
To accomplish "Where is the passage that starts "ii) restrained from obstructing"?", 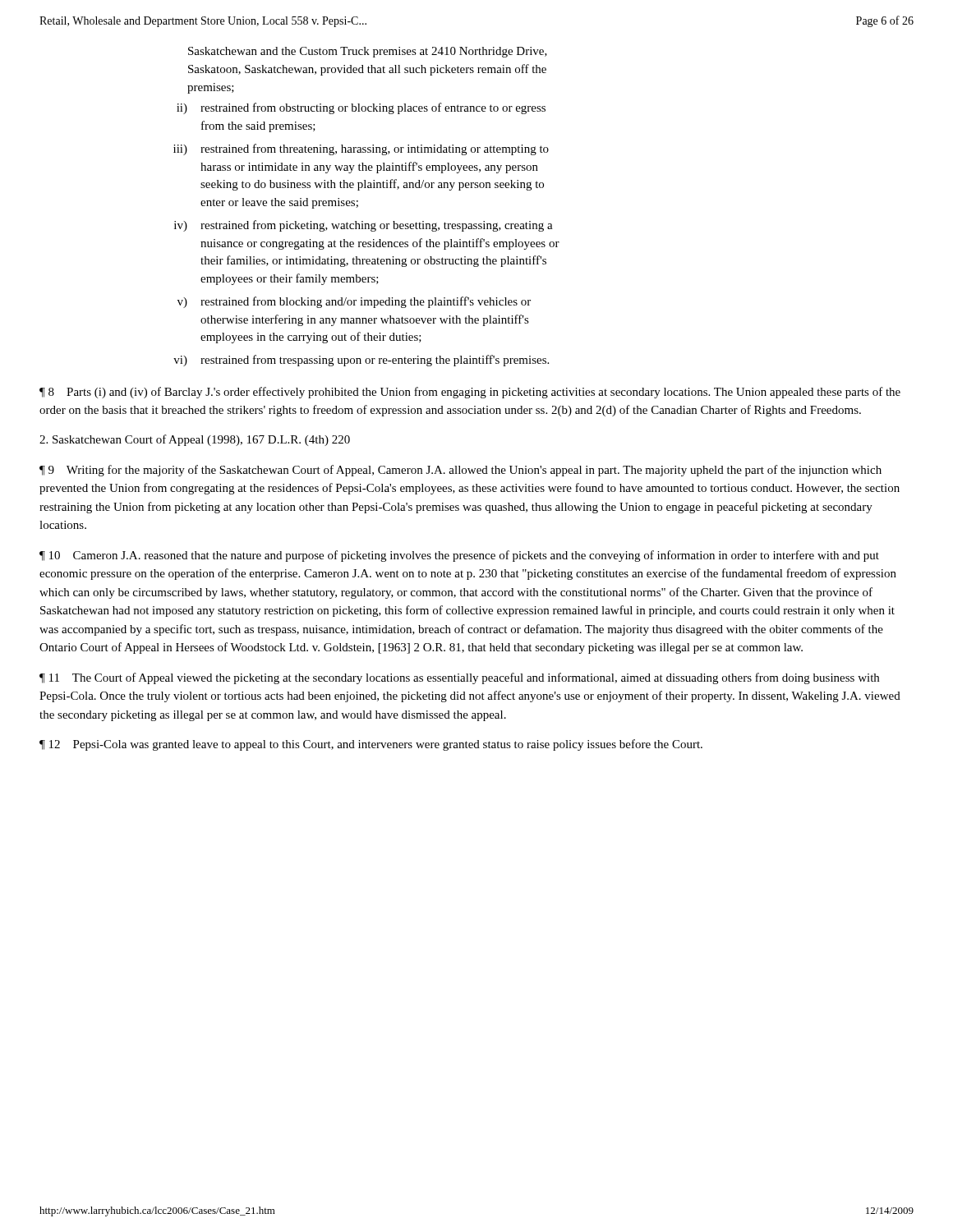I will click(x=526, y=117).
